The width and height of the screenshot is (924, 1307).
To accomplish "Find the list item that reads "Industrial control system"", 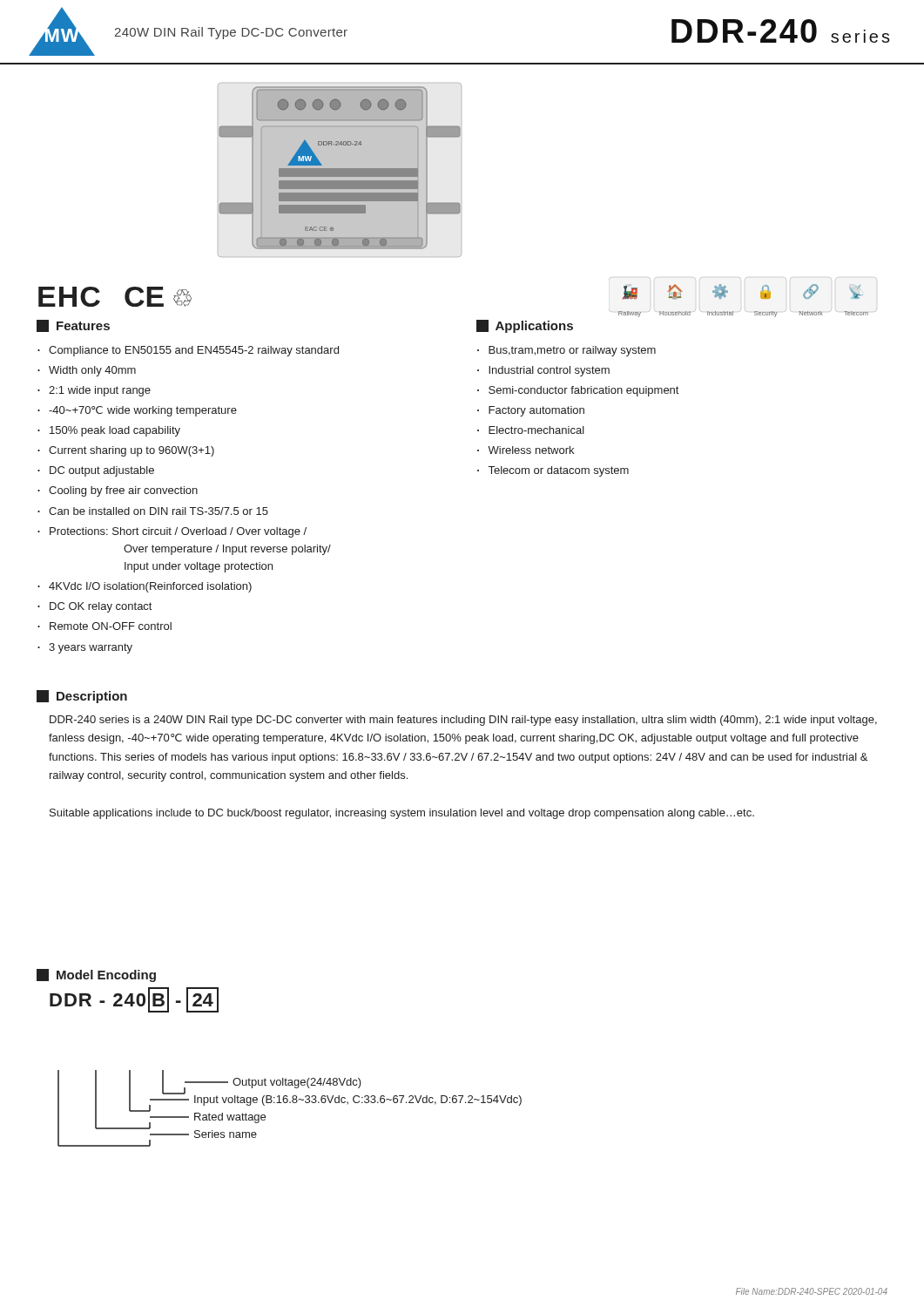I will pos(549,370).
